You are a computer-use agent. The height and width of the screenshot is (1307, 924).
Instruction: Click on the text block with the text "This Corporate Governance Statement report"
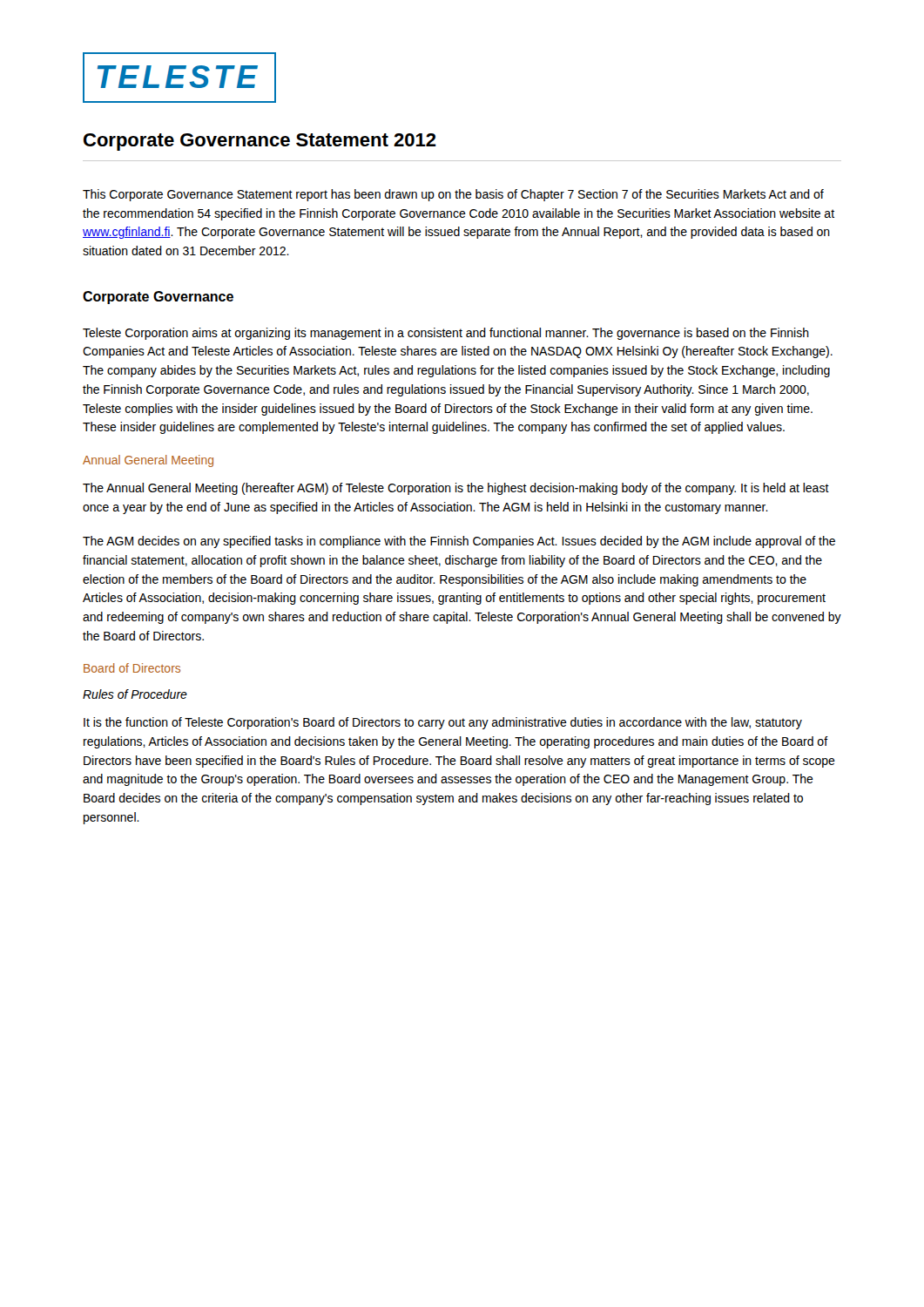point(462,223)
